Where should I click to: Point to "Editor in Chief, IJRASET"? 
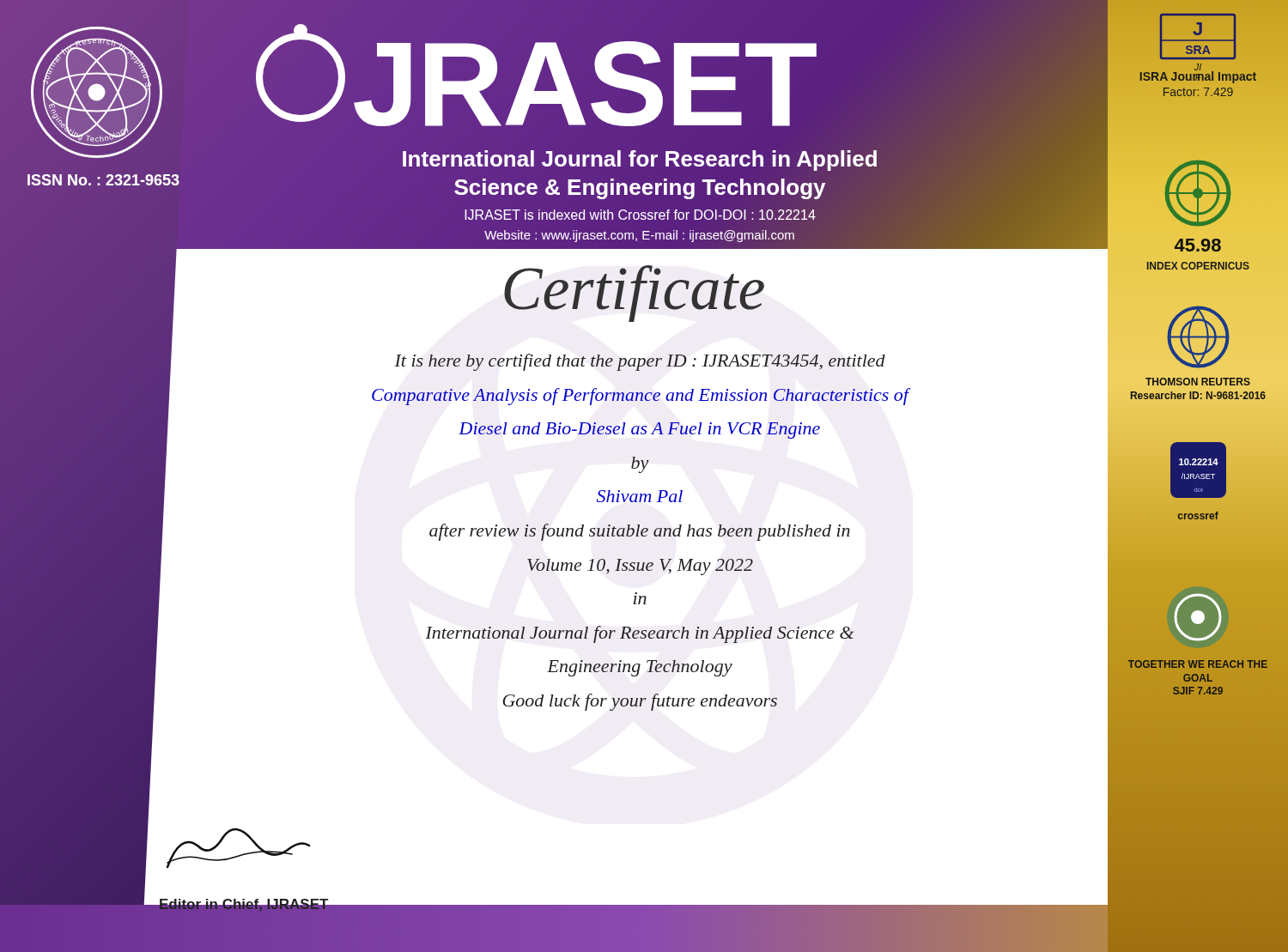point(244,904)
